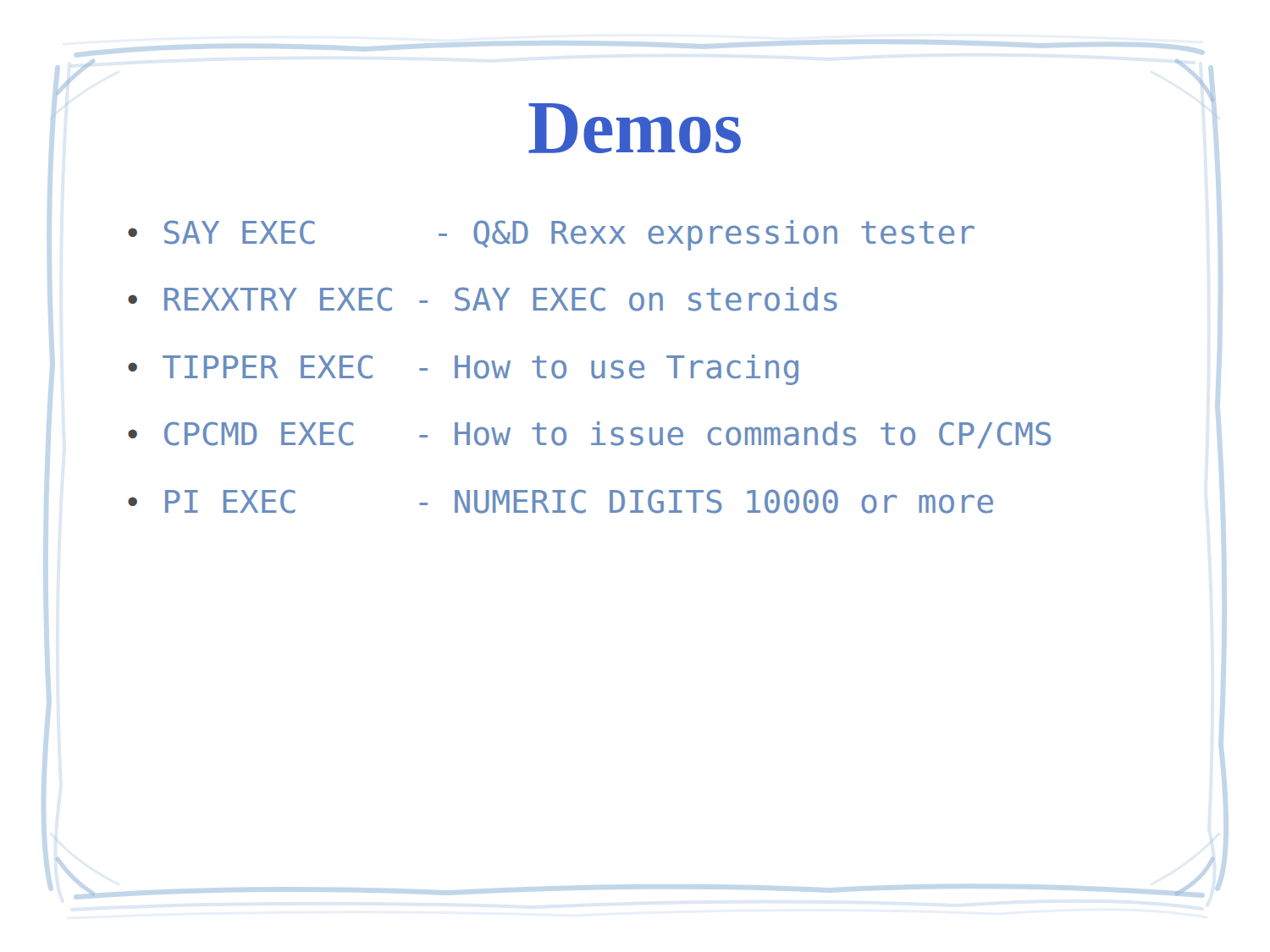Locate the text block starting "• PI EXEC -"
The image size is (1270, 952).
click(x=561, y=503)
